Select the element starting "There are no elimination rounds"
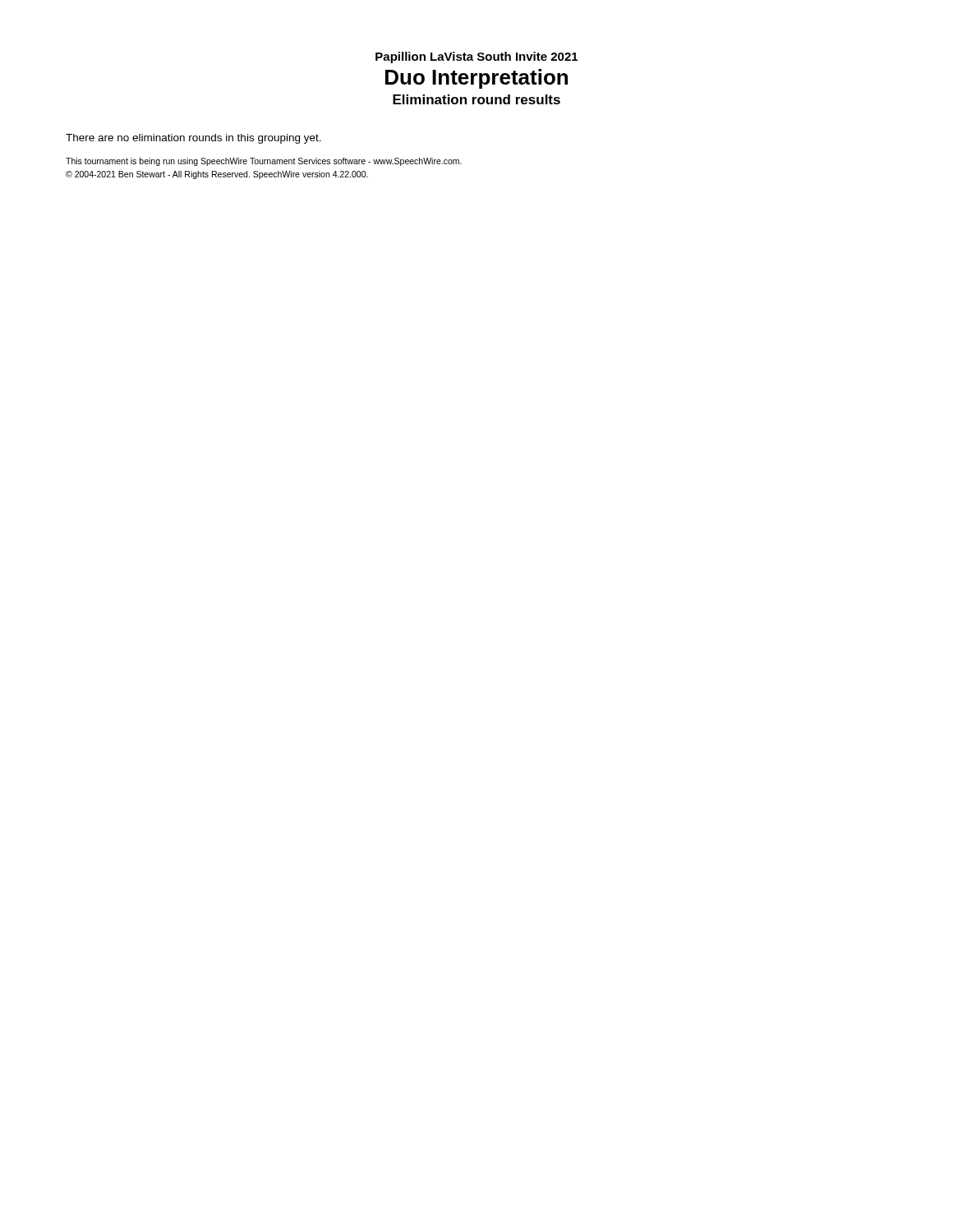The height and width of the screenshot is (1232, 953). coord(194,138)
